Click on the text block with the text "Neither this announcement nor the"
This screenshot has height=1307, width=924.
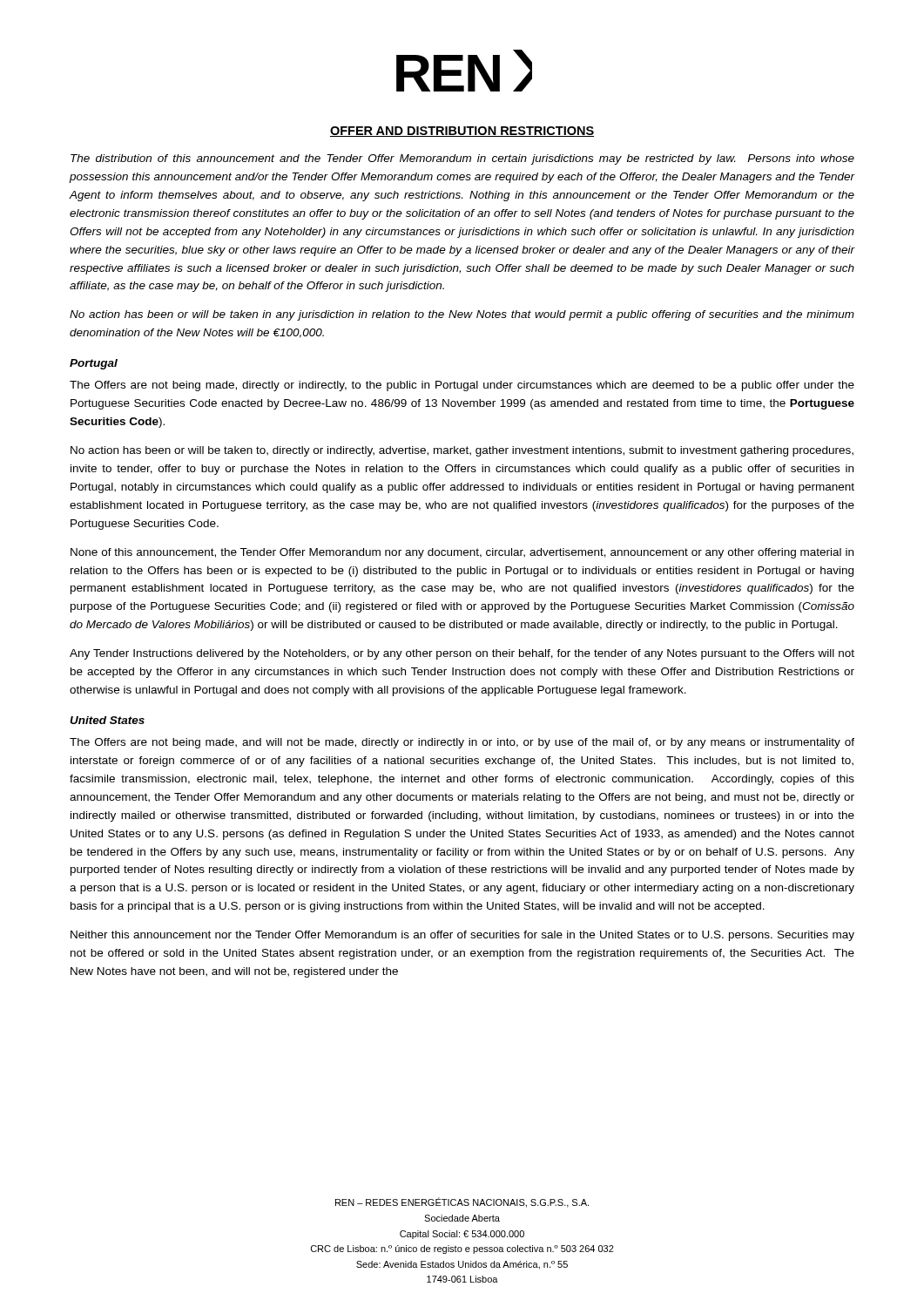pyautogui.click(x=462, y=953)
